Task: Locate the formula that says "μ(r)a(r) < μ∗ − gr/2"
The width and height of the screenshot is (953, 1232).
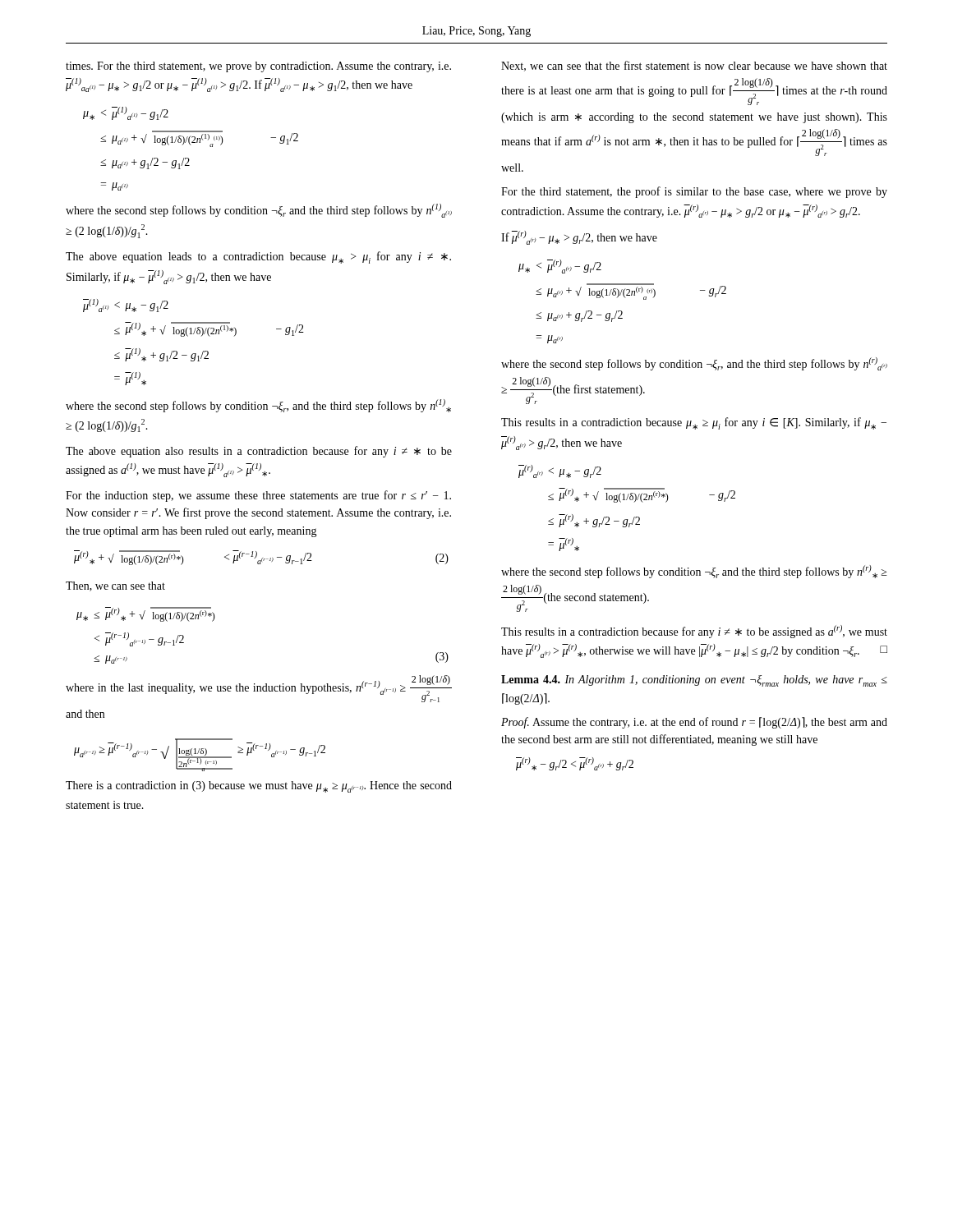Action: click(x=627, y=508)
